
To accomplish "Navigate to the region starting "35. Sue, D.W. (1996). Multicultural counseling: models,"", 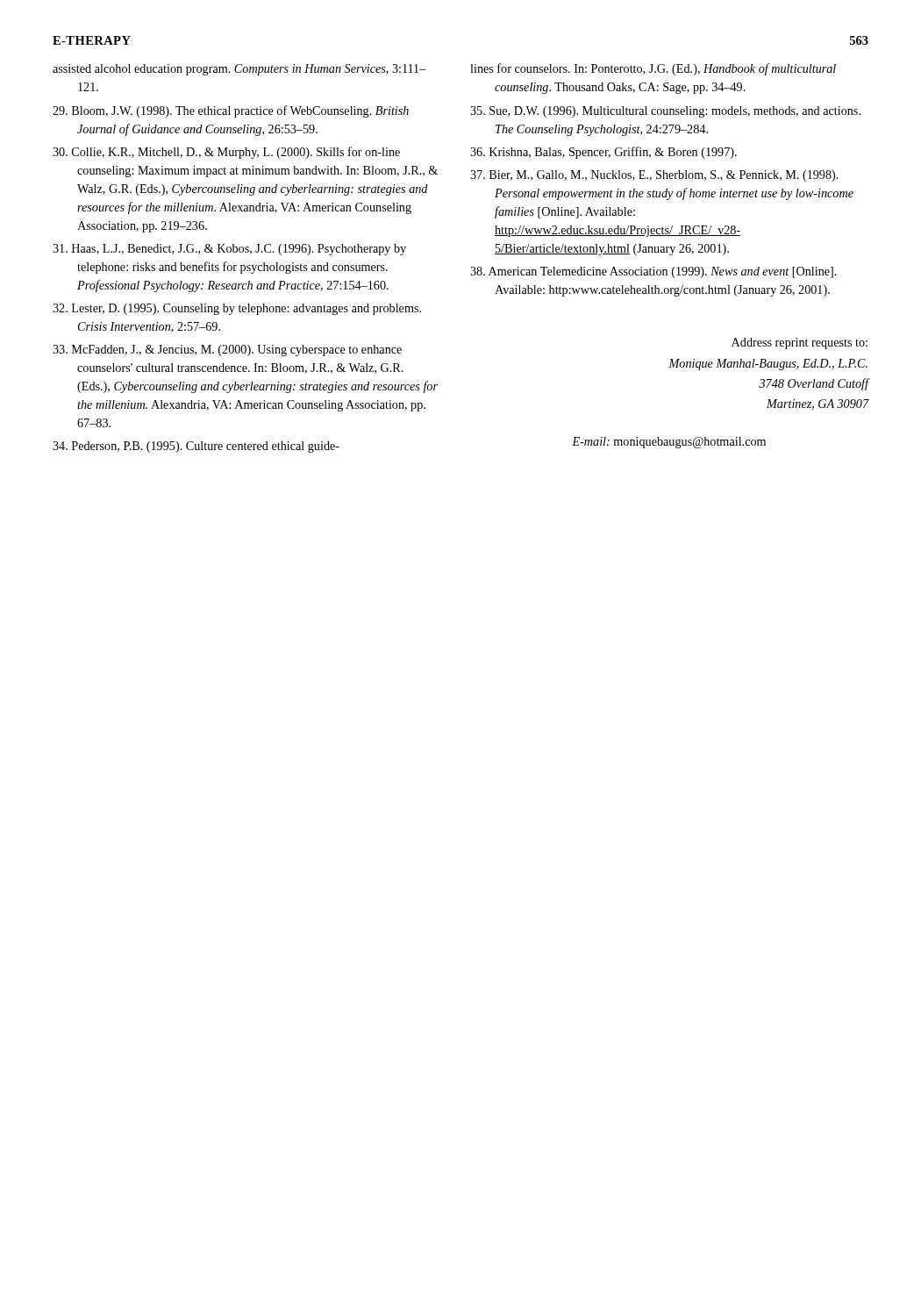I will (x=666, y=120).
